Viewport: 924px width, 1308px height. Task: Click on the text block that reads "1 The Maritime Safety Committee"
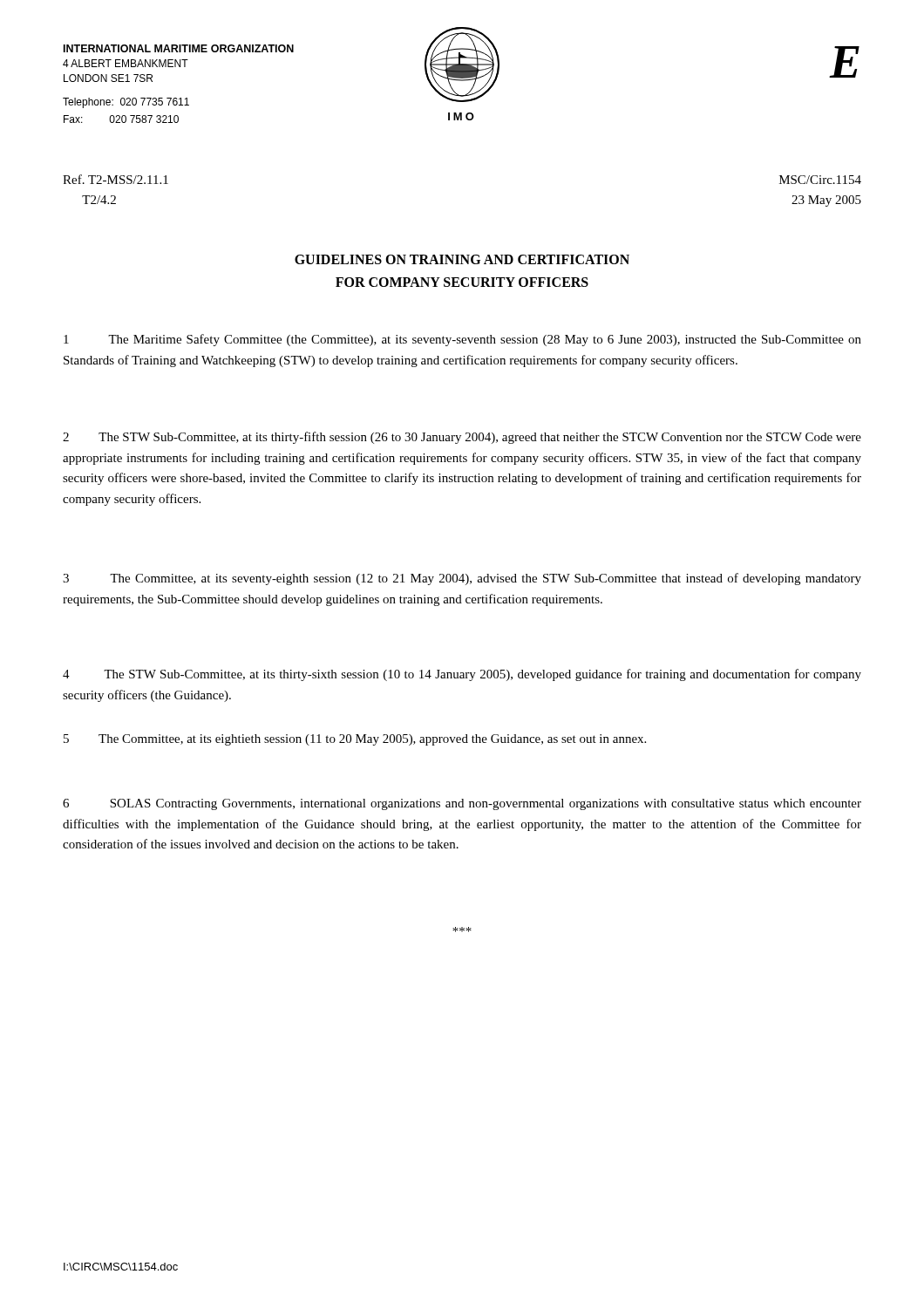[x=462, y=350]
